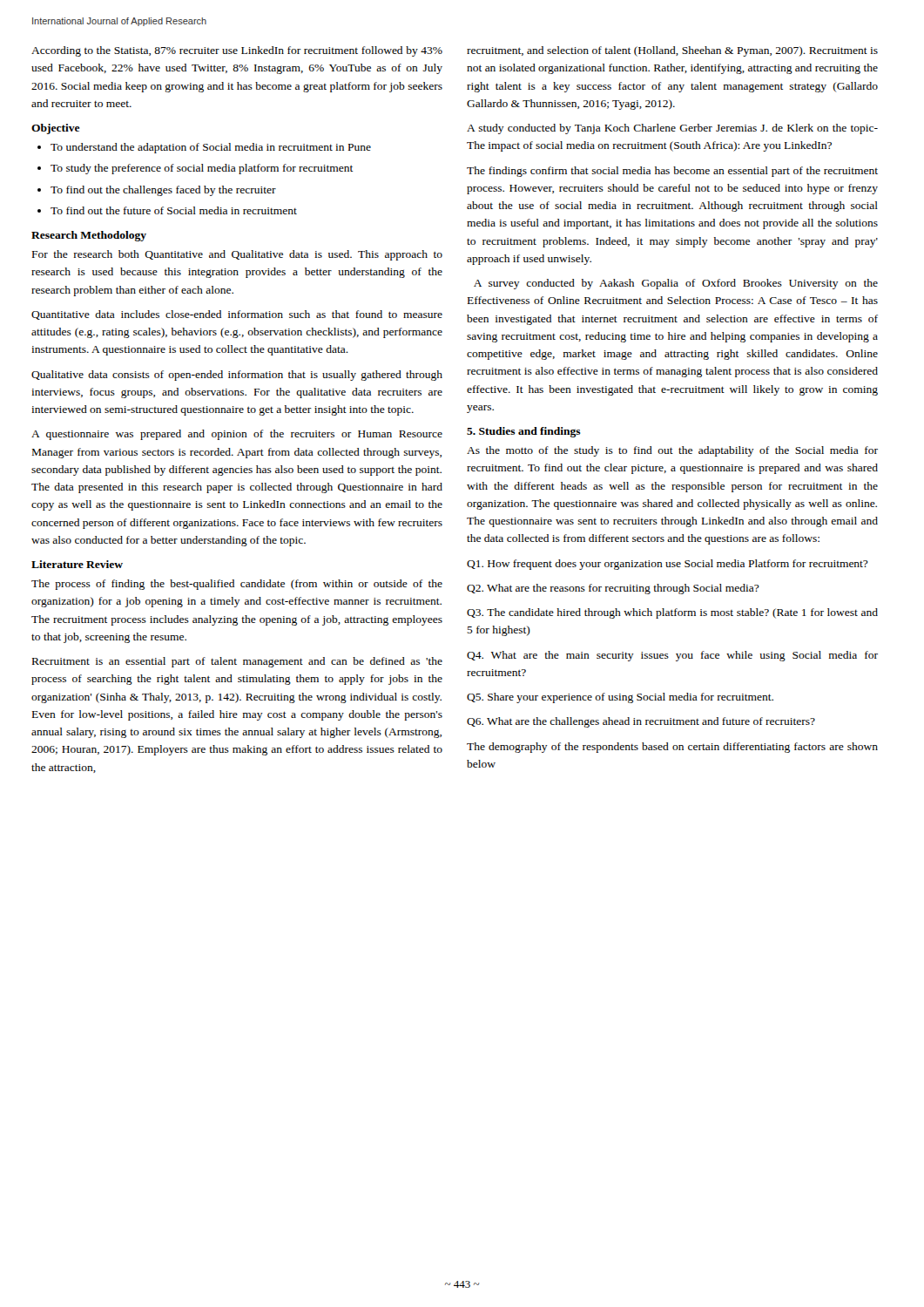The width and height of the screenshot is (924, 1307).
Task: Find the block on this page that starts "Q6. What are the challenges ahead in"
Action: click(672, 722)
